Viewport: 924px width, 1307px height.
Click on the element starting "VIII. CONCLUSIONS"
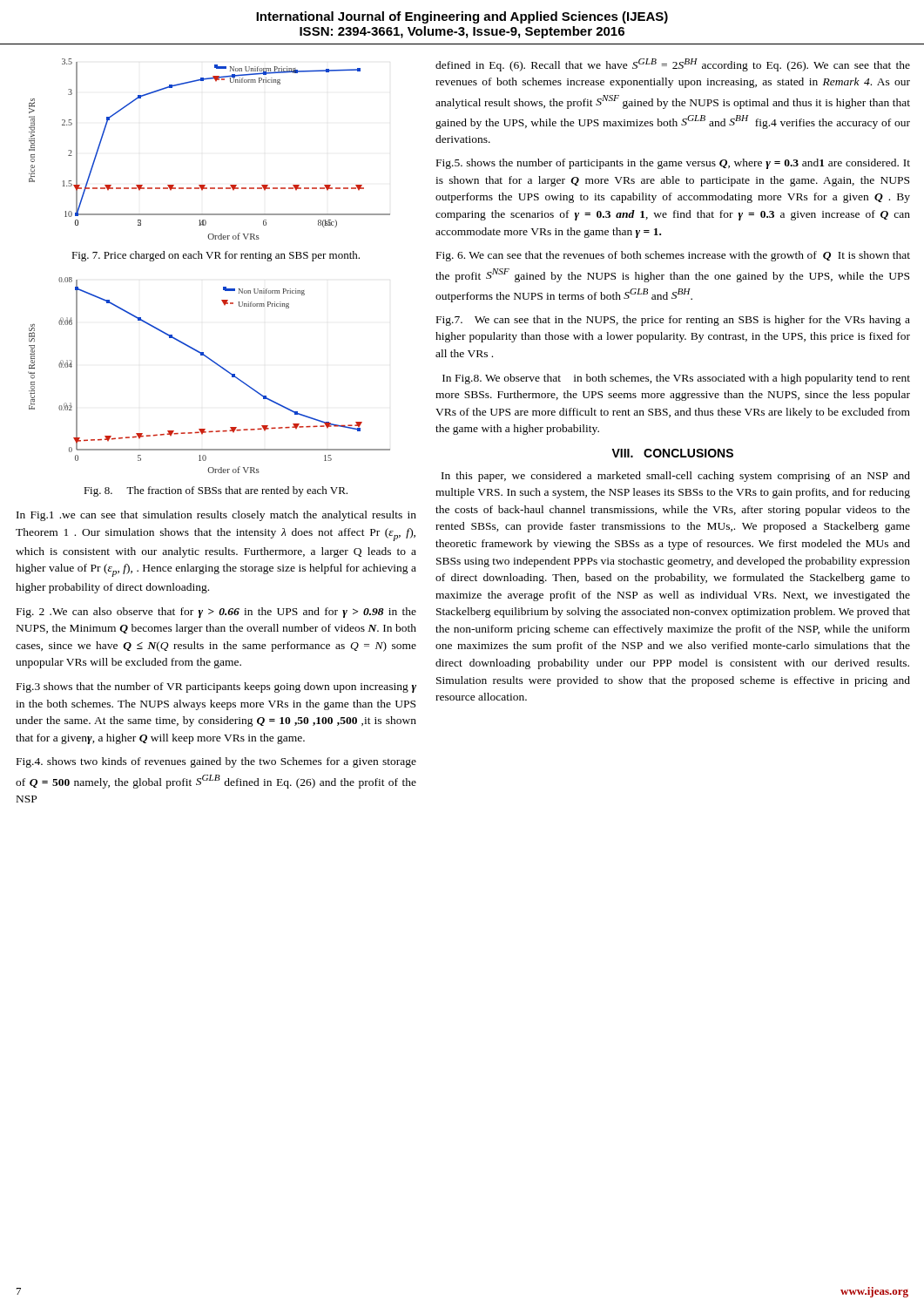(x=673, y=453)
